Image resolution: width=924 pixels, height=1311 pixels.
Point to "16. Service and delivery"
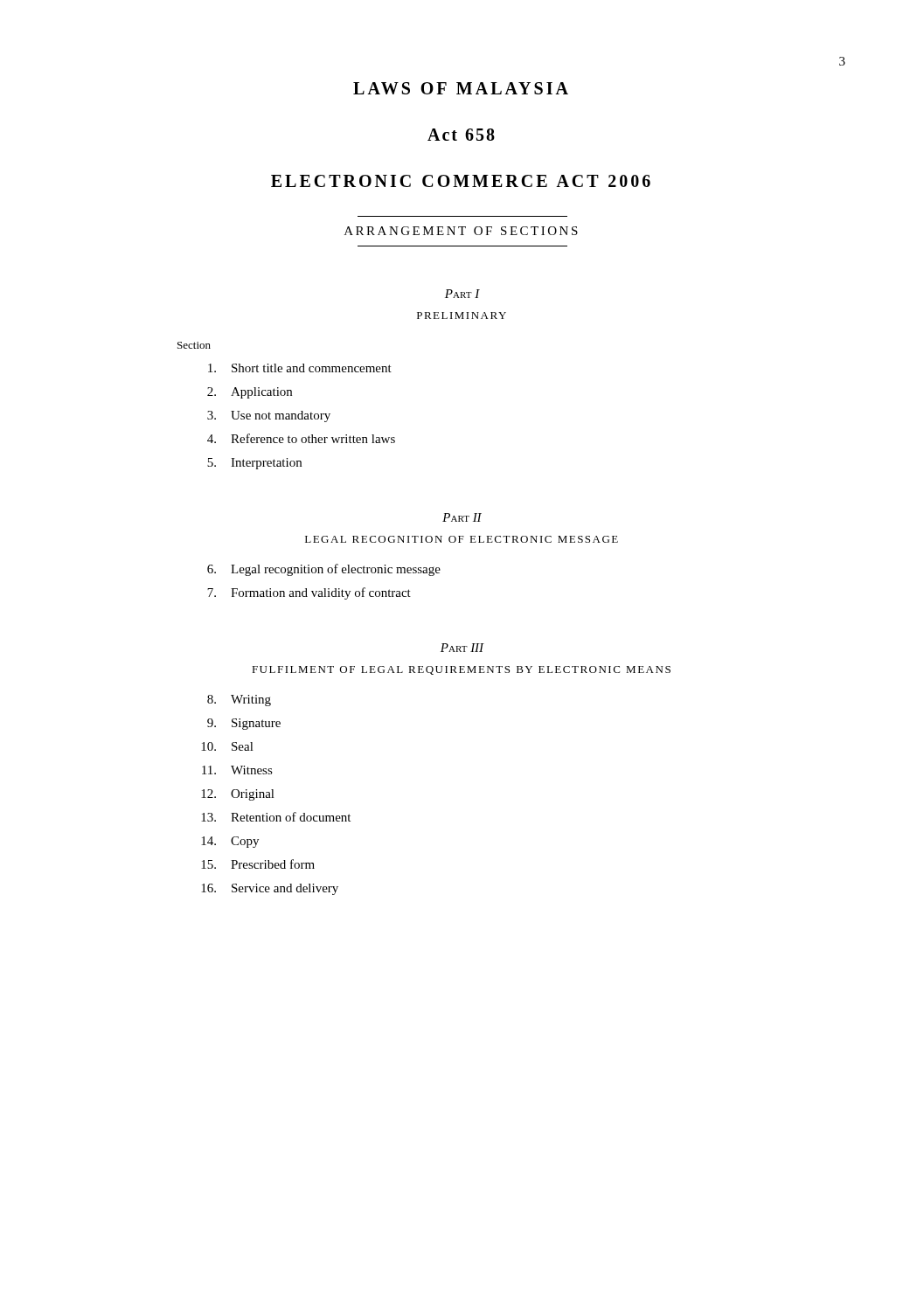(261, 888)
